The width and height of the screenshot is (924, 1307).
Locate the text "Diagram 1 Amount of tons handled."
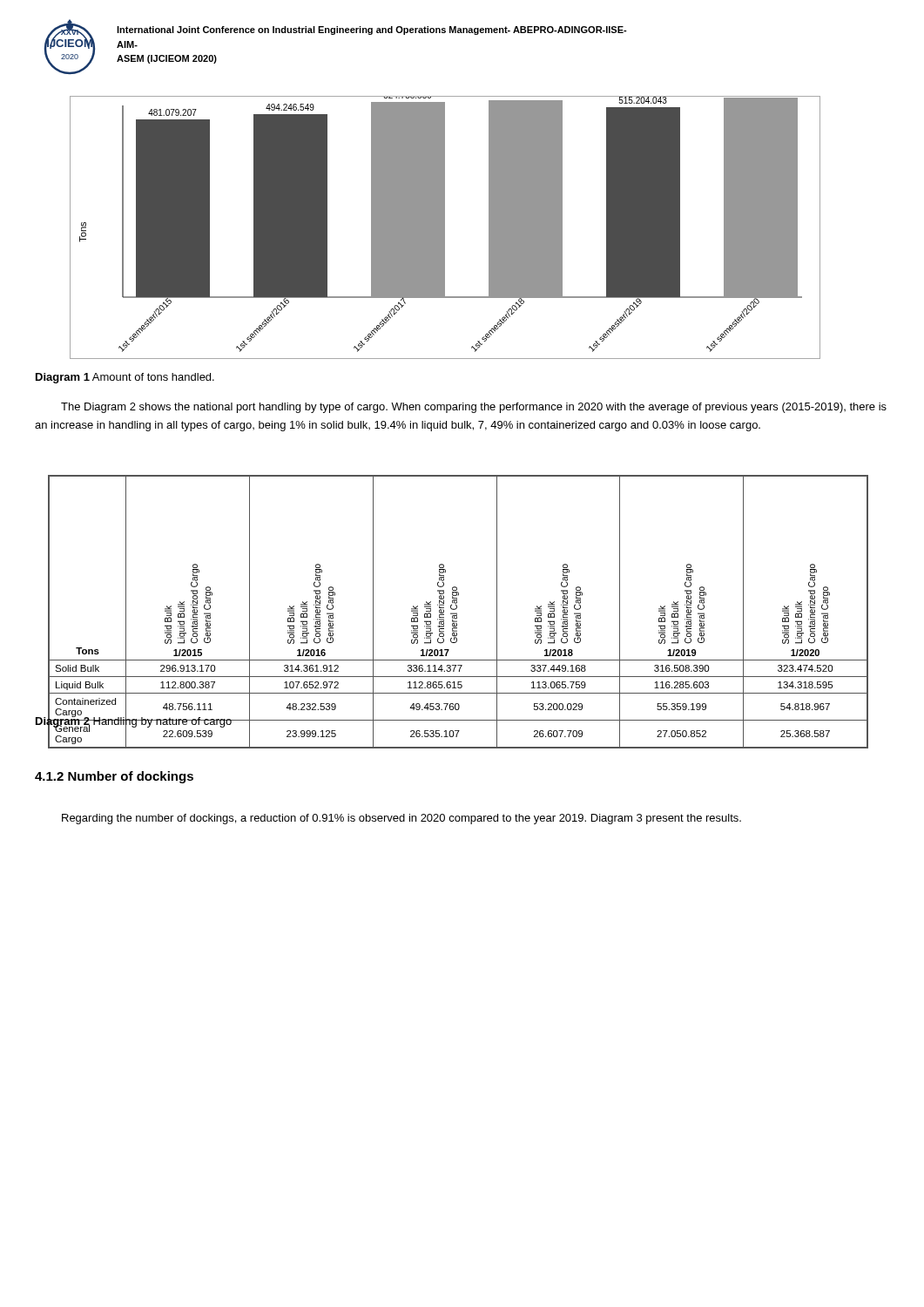coord(125,377)
